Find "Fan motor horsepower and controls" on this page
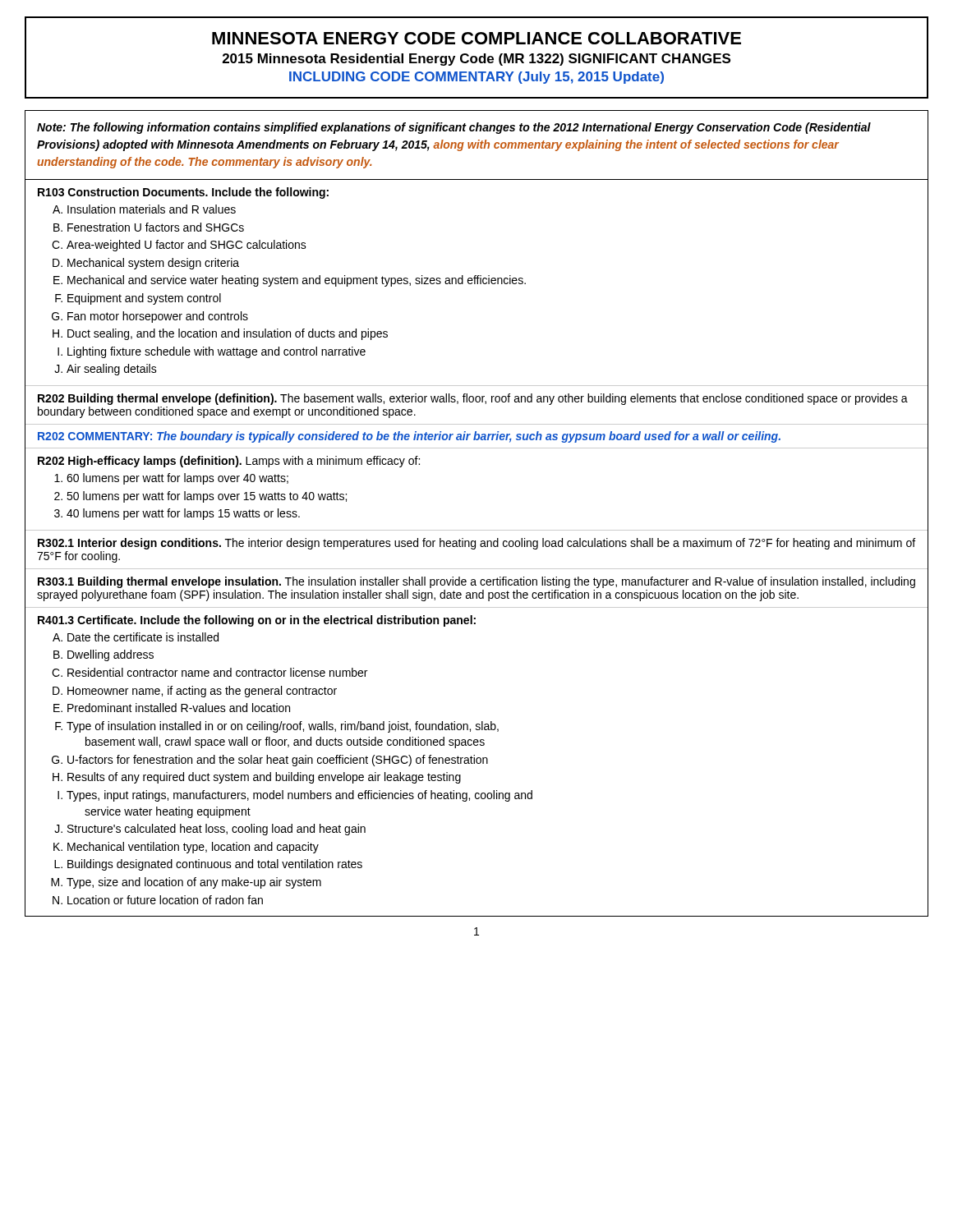The height and width of the screenshot is (1232, 953). 157,316
